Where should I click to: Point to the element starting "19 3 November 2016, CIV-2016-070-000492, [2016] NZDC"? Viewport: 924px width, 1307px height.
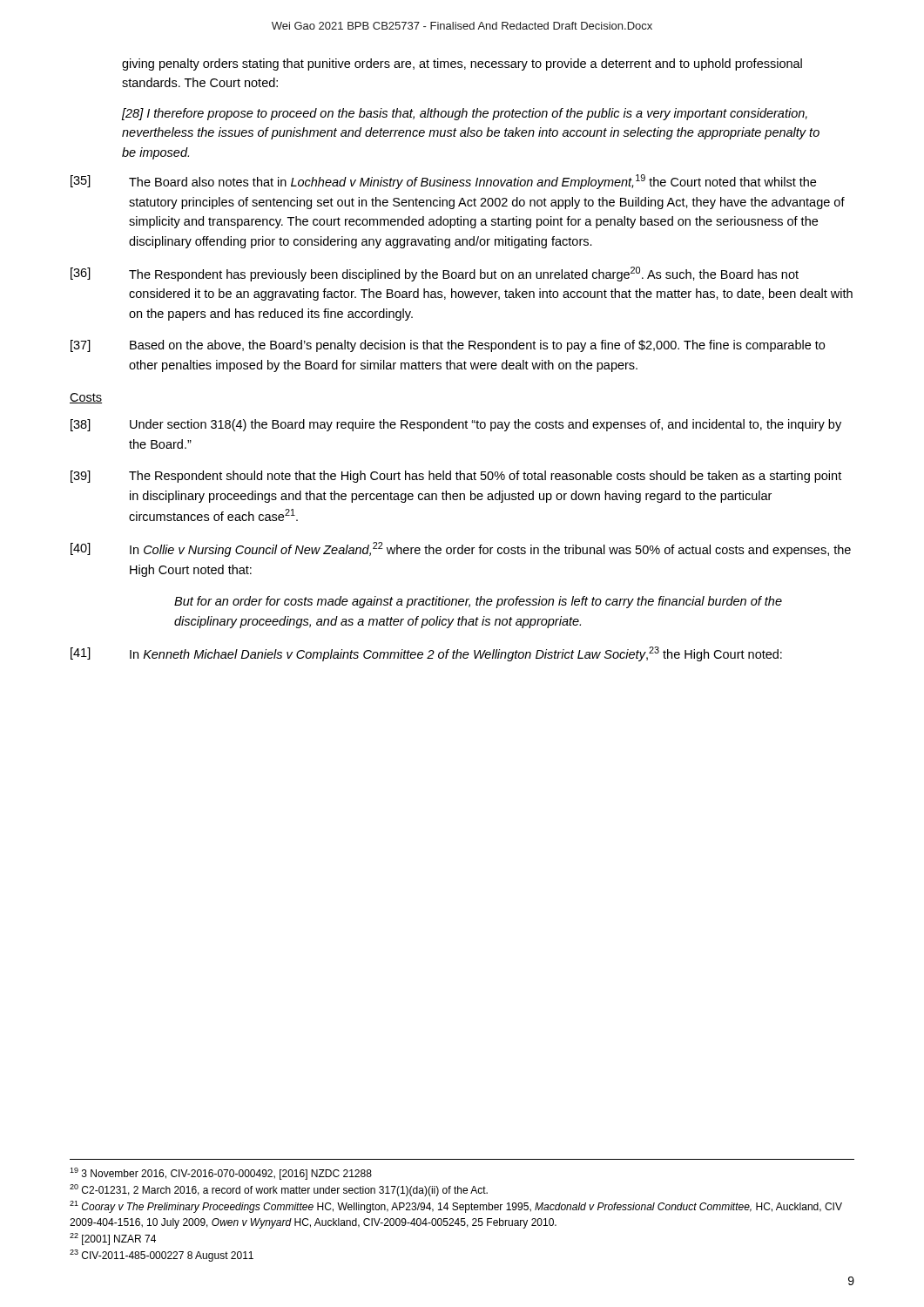(456, 1214)
